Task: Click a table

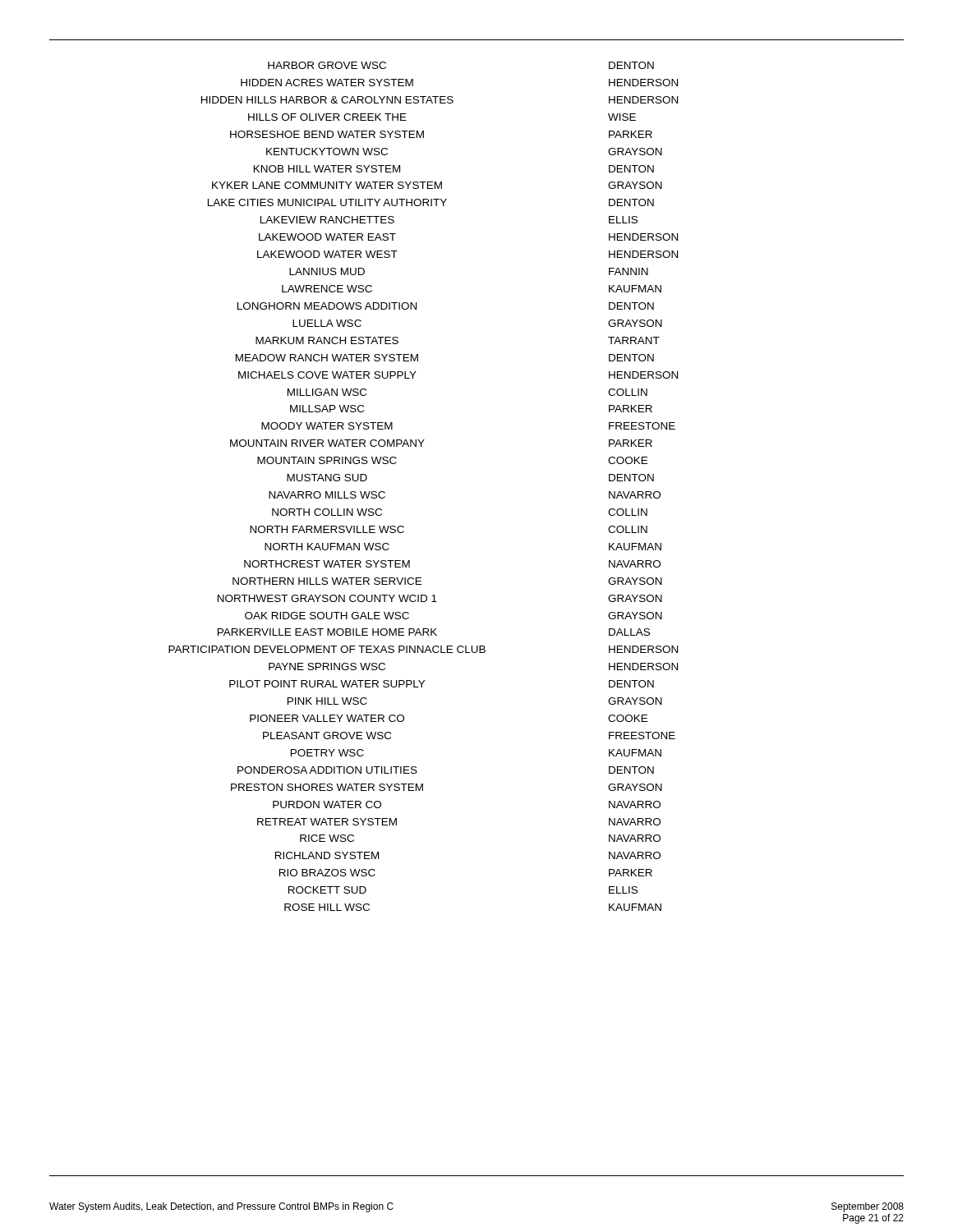Action: [476, 487]
